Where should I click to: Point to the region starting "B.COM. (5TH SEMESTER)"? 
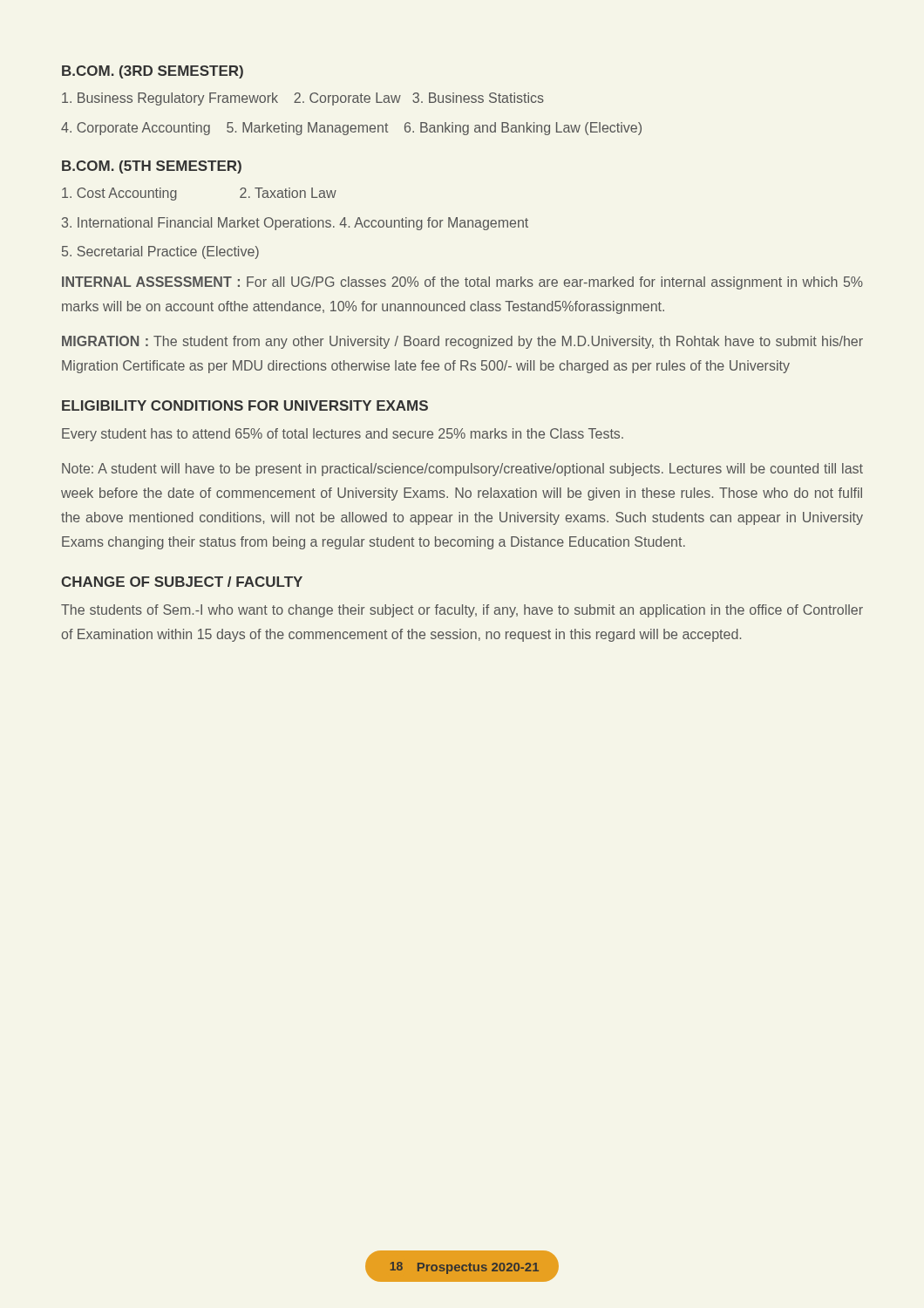point(152,166)
